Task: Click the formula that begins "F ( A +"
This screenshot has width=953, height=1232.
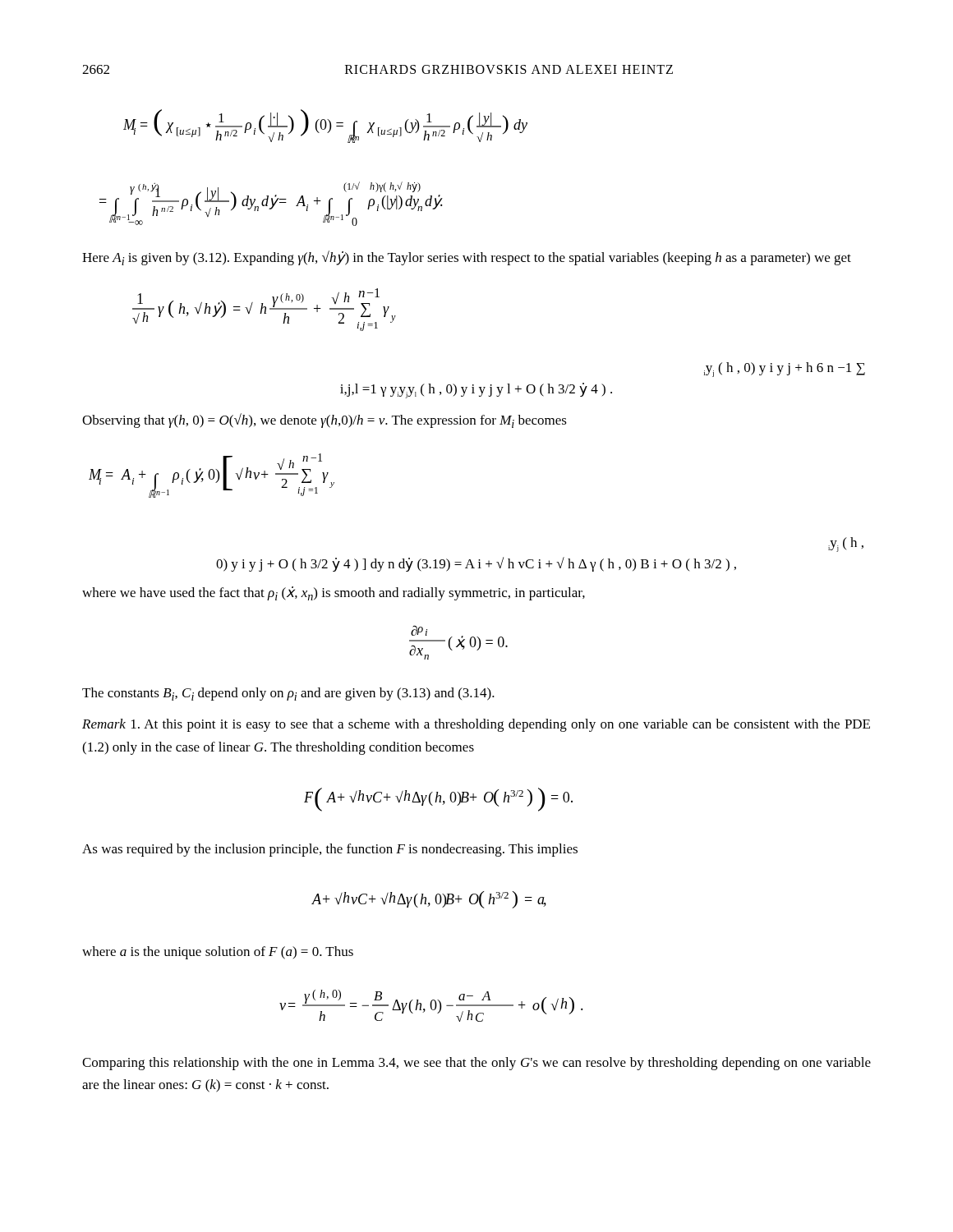Action: (476, 795)
